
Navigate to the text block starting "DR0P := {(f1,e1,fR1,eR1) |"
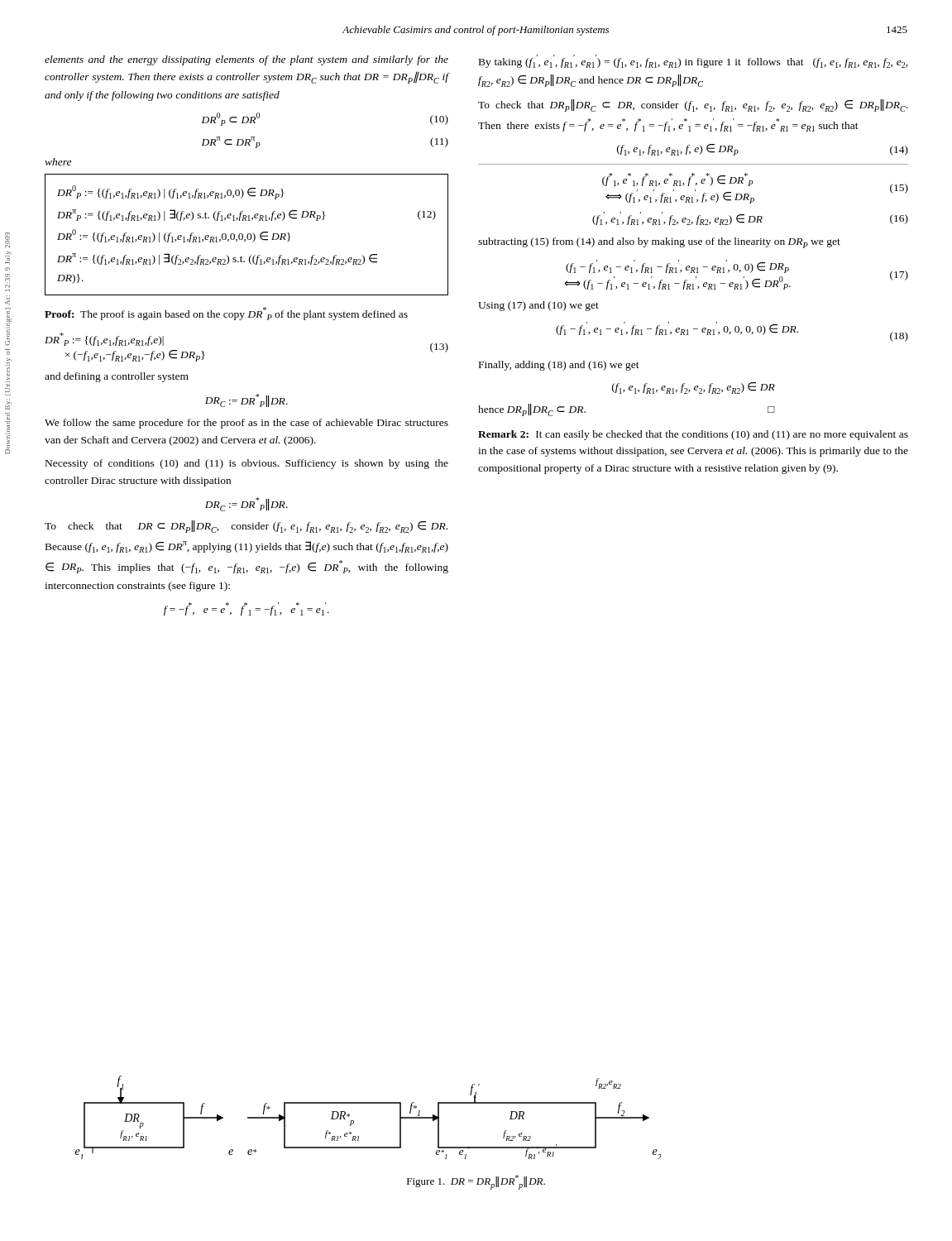tap(246, 235)
